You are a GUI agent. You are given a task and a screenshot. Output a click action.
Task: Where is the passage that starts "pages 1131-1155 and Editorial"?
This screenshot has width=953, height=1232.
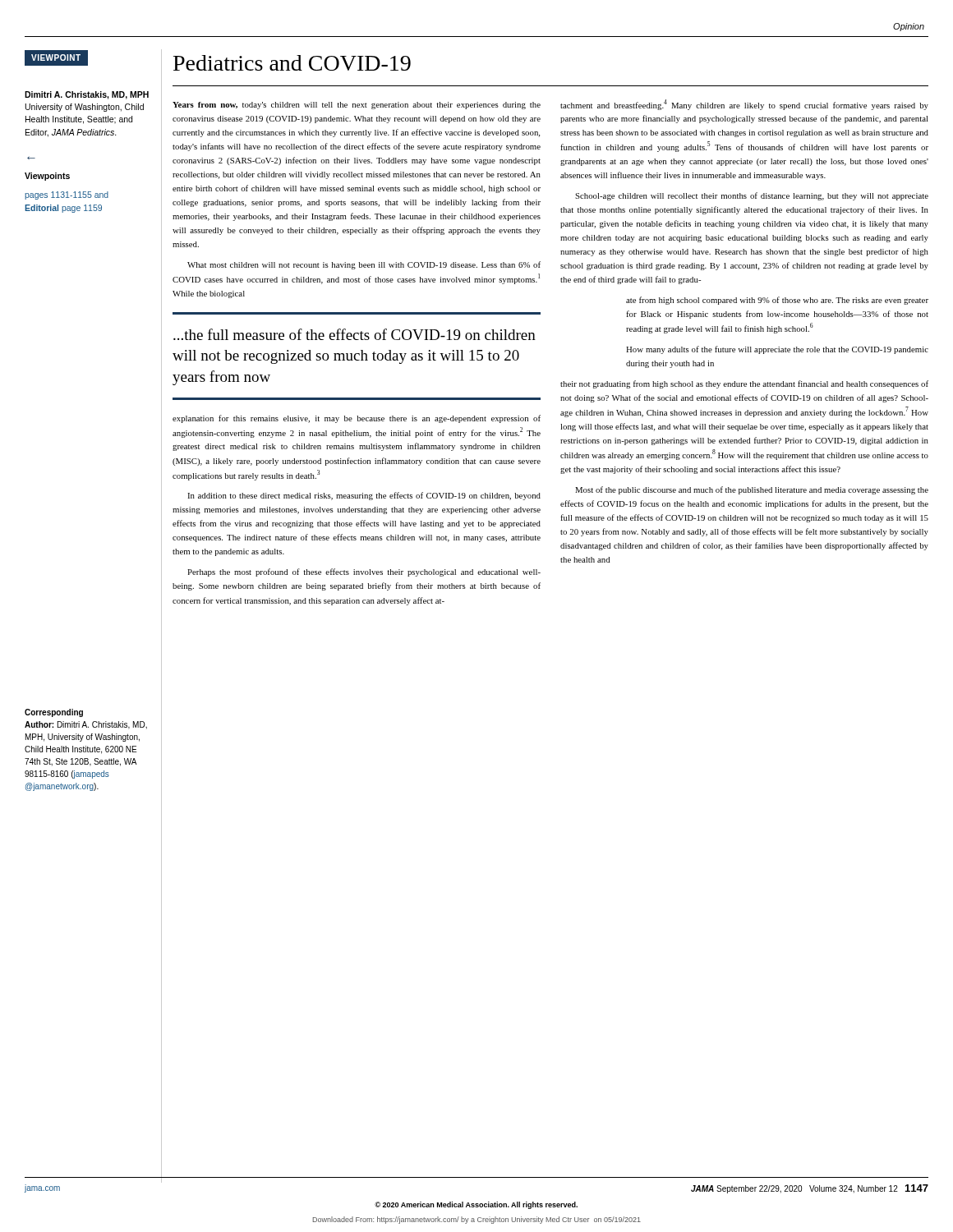tap(67, 201)
